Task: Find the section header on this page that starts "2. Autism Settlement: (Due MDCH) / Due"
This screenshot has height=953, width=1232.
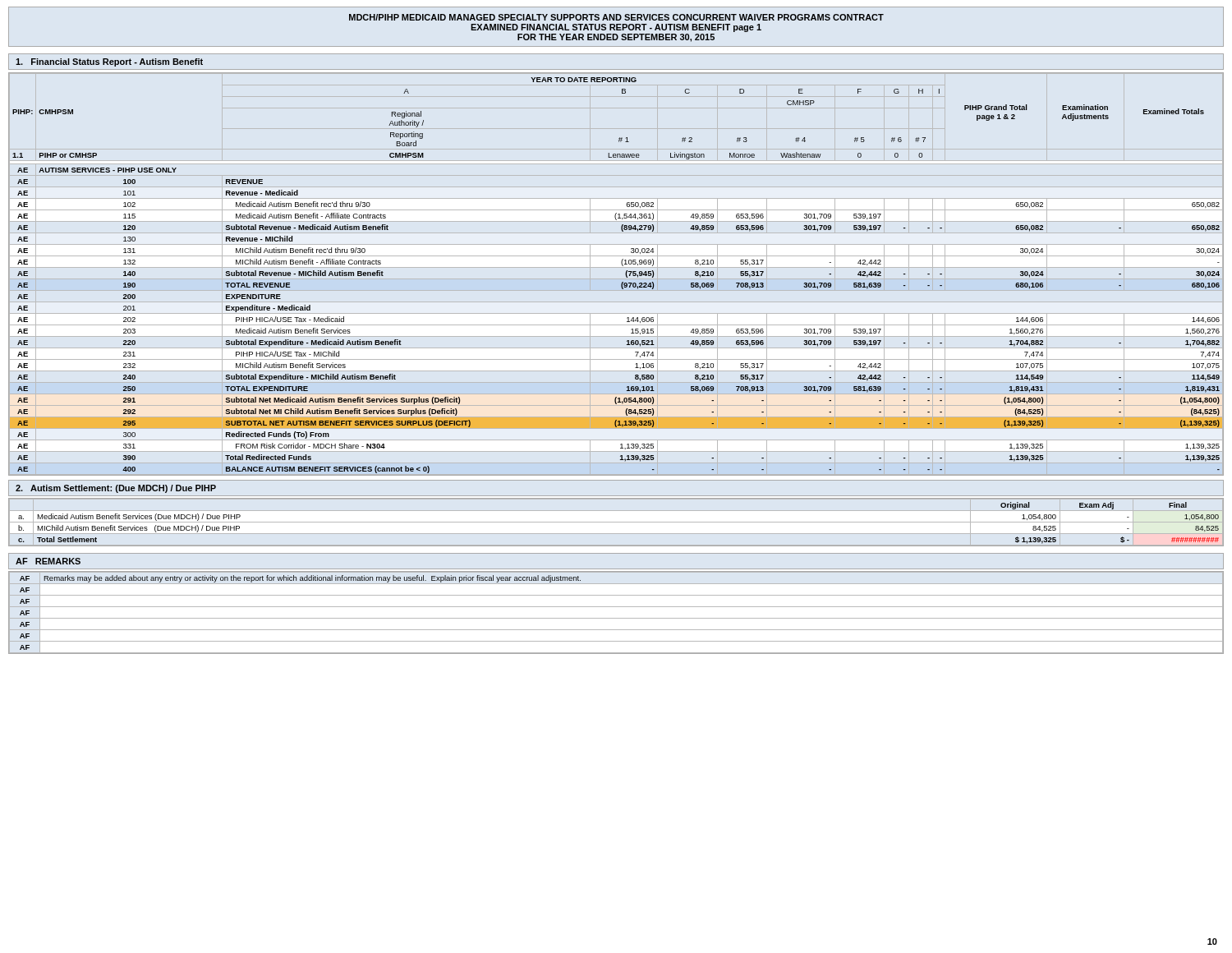Action: click(116, 488)
